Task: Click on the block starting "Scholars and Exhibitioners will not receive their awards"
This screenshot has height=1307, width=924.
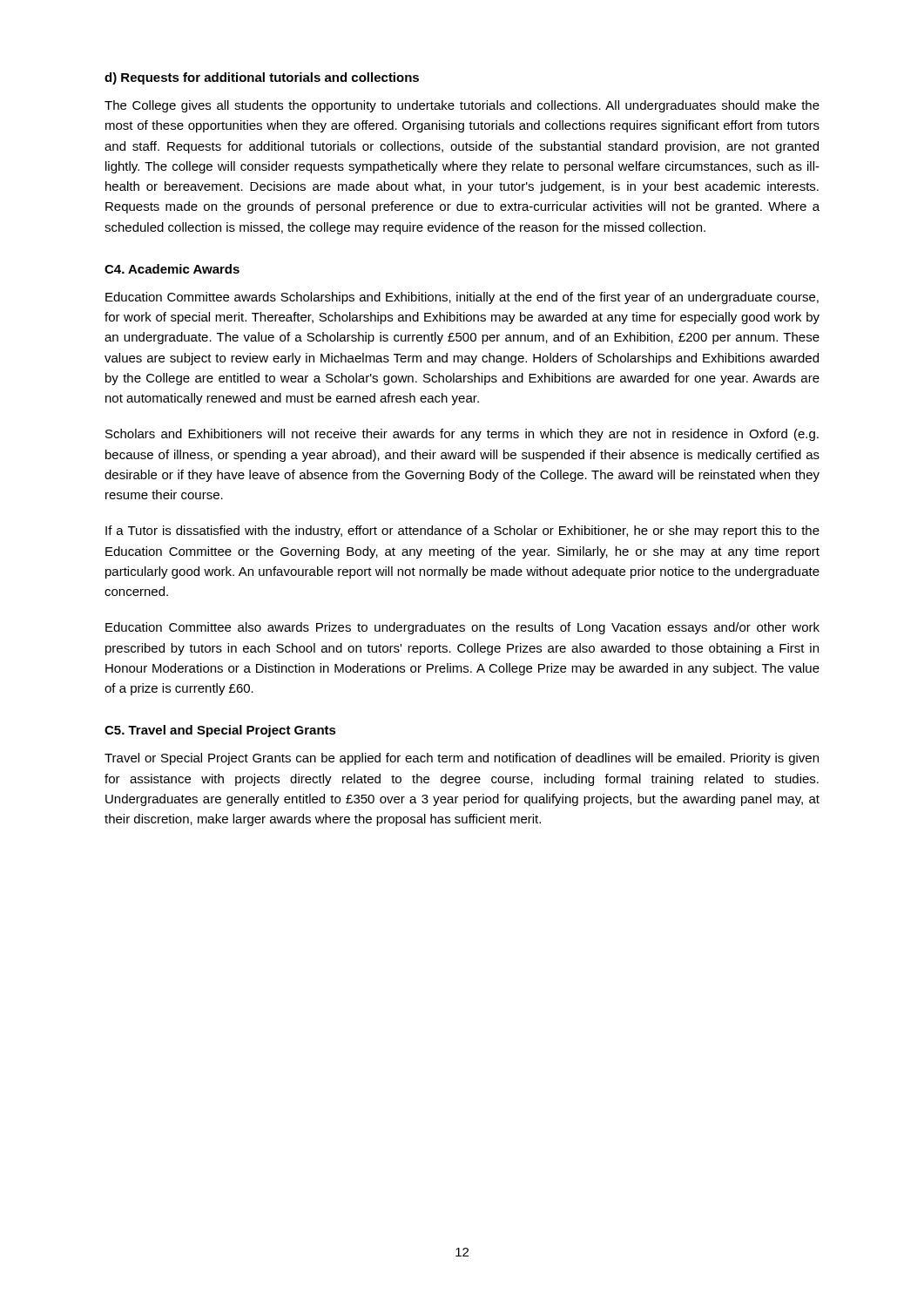Action: (x=462, y=464)
